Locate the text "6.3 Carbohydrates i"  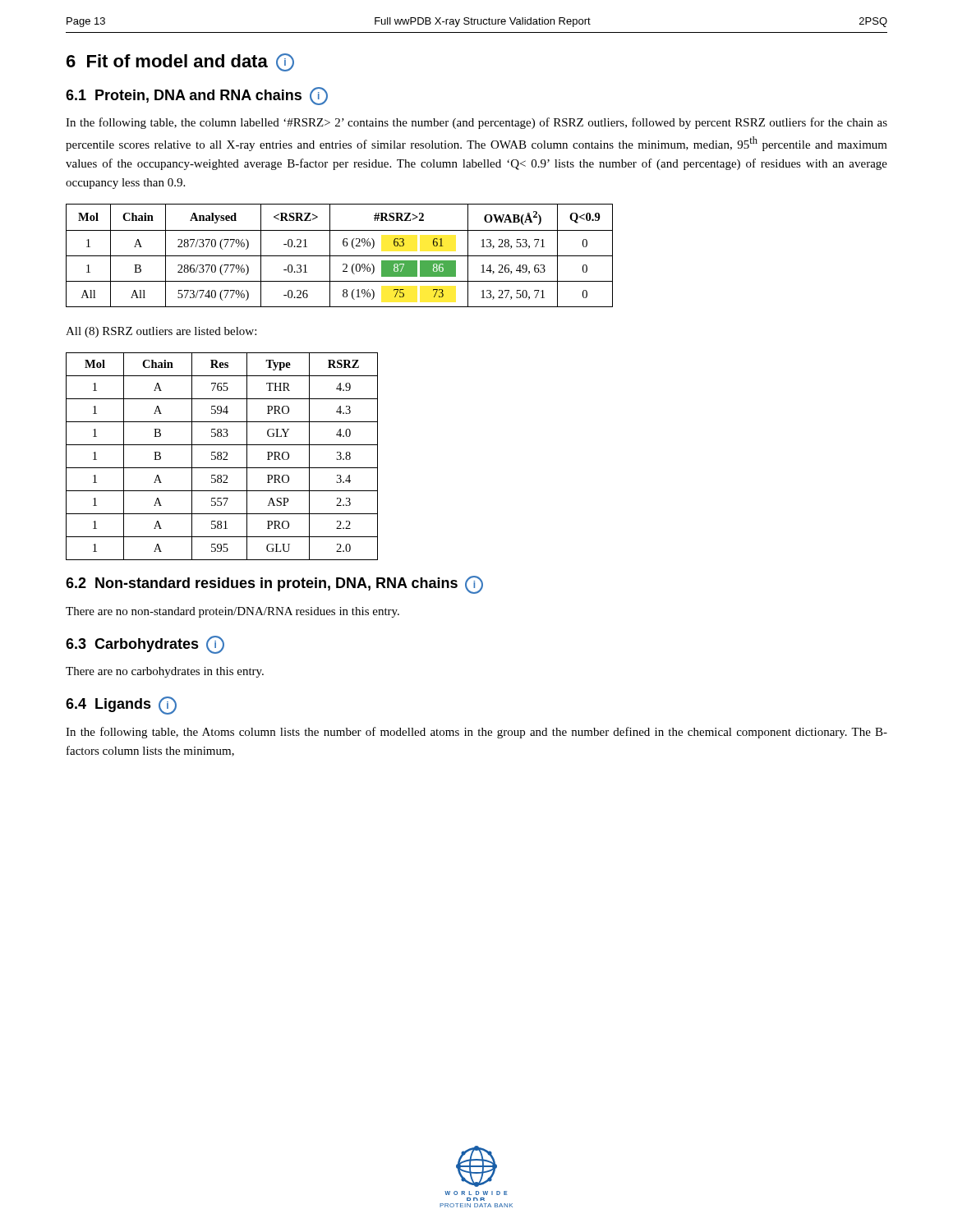[145, 645]
